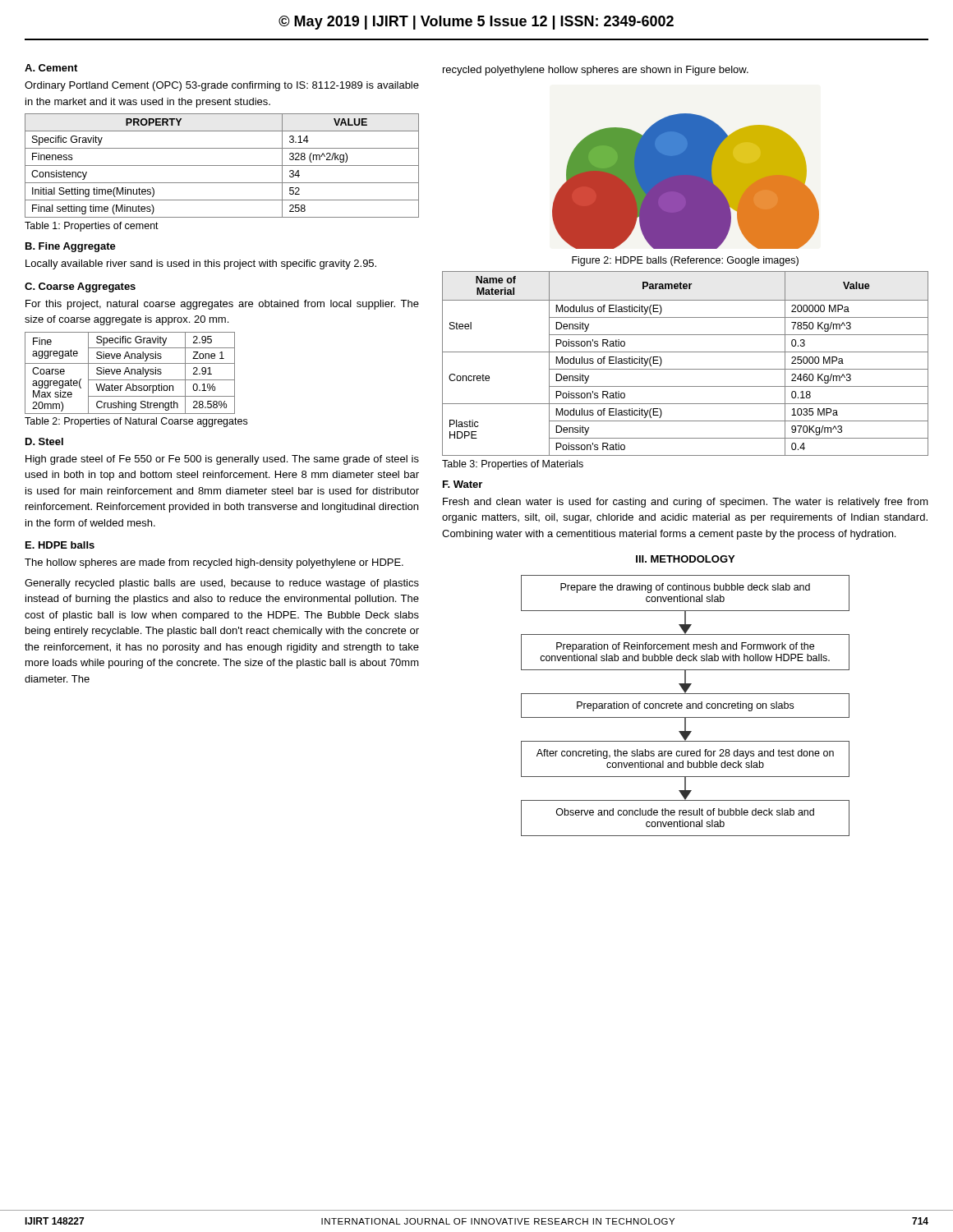Select the region starting "Table 2: Properties of Natural Coarse aggregates"
This screenshot has height=1232, width=953.
(x=136, y=421)
